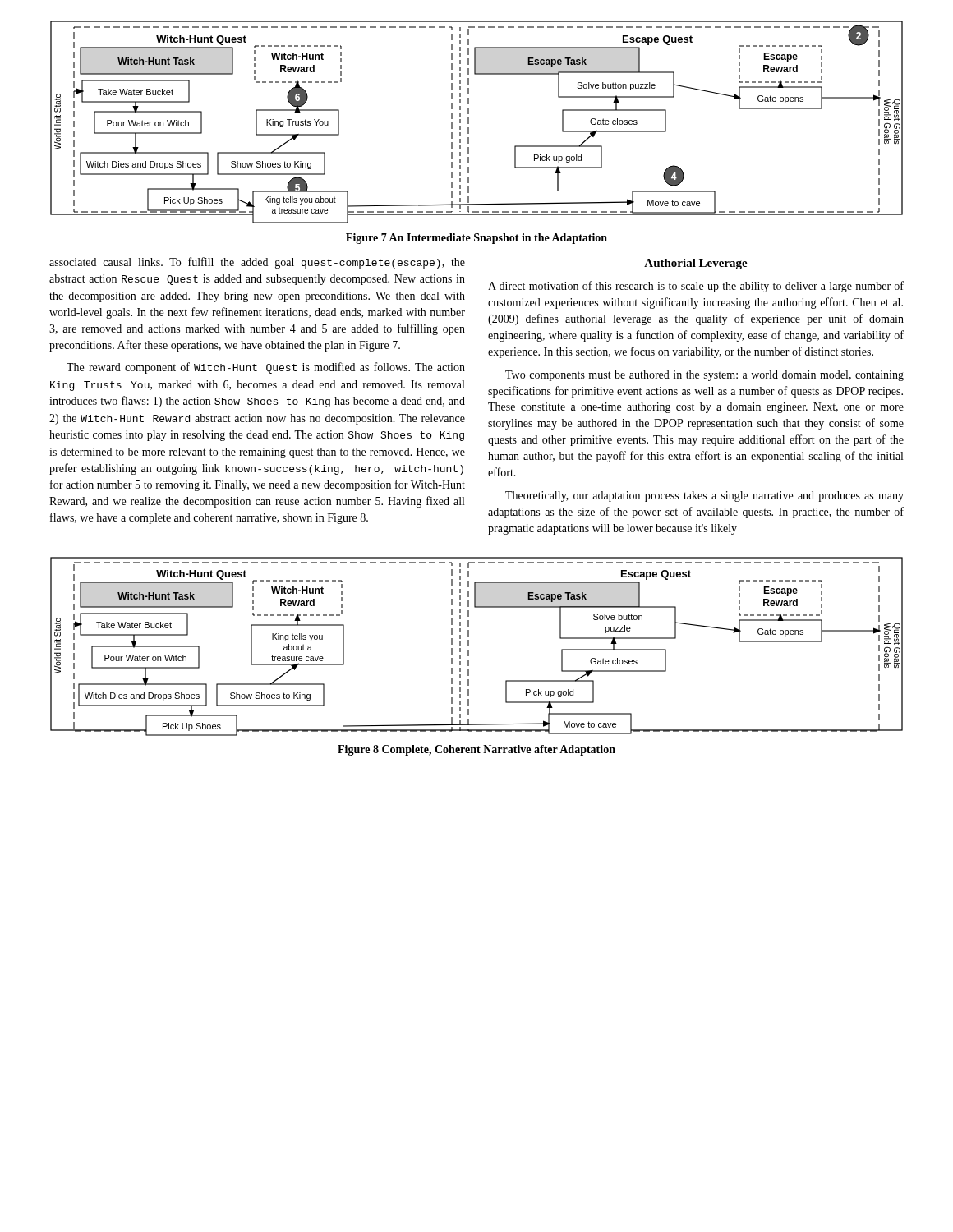This screenshot has width=953, height=1232.
Task: Select the text block with the text "associated causal links. To fulfill the added"
Action: (257, 390)
